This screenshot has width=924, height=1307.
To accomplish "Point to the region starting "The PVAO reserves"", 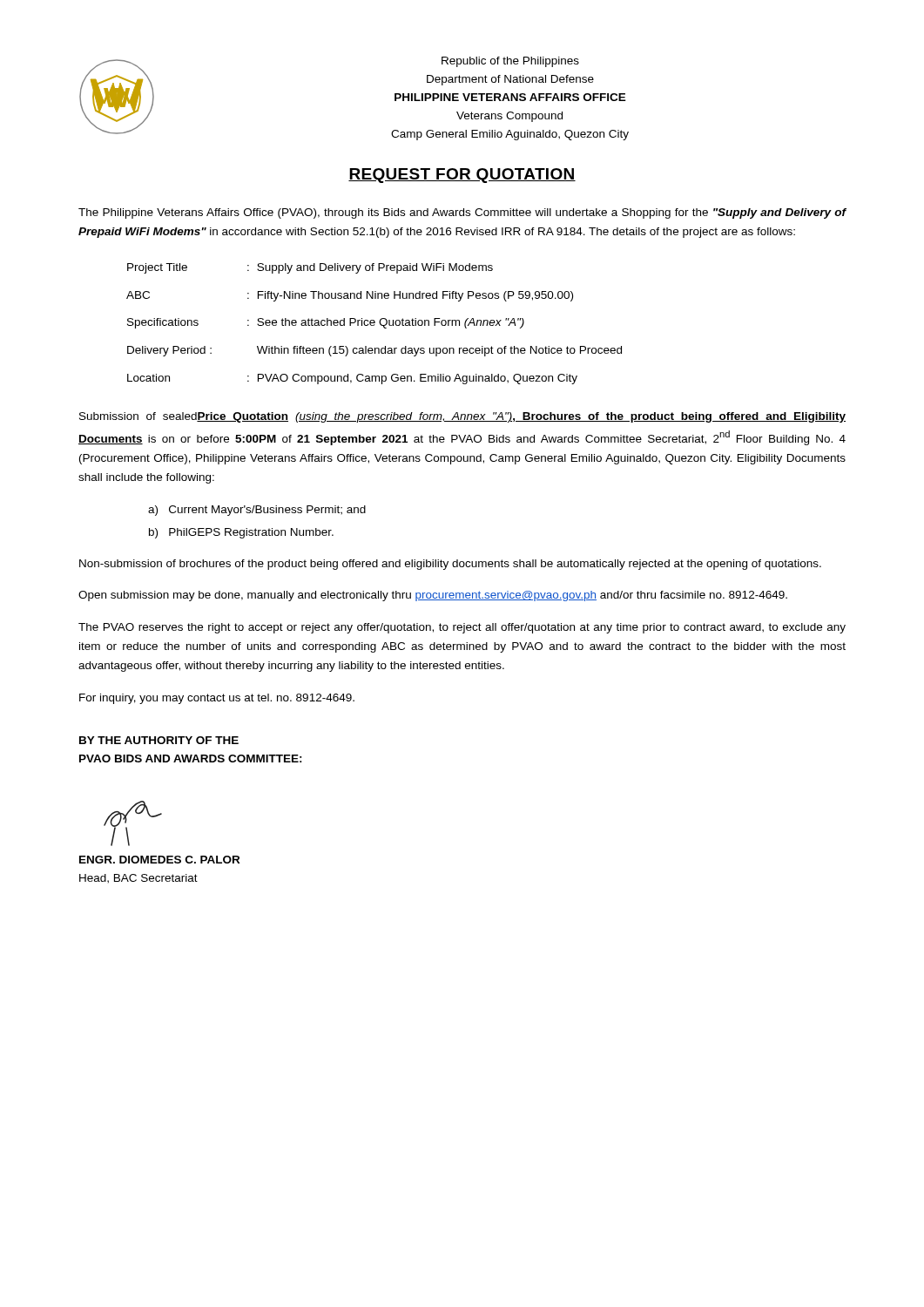I will point(462,646).
